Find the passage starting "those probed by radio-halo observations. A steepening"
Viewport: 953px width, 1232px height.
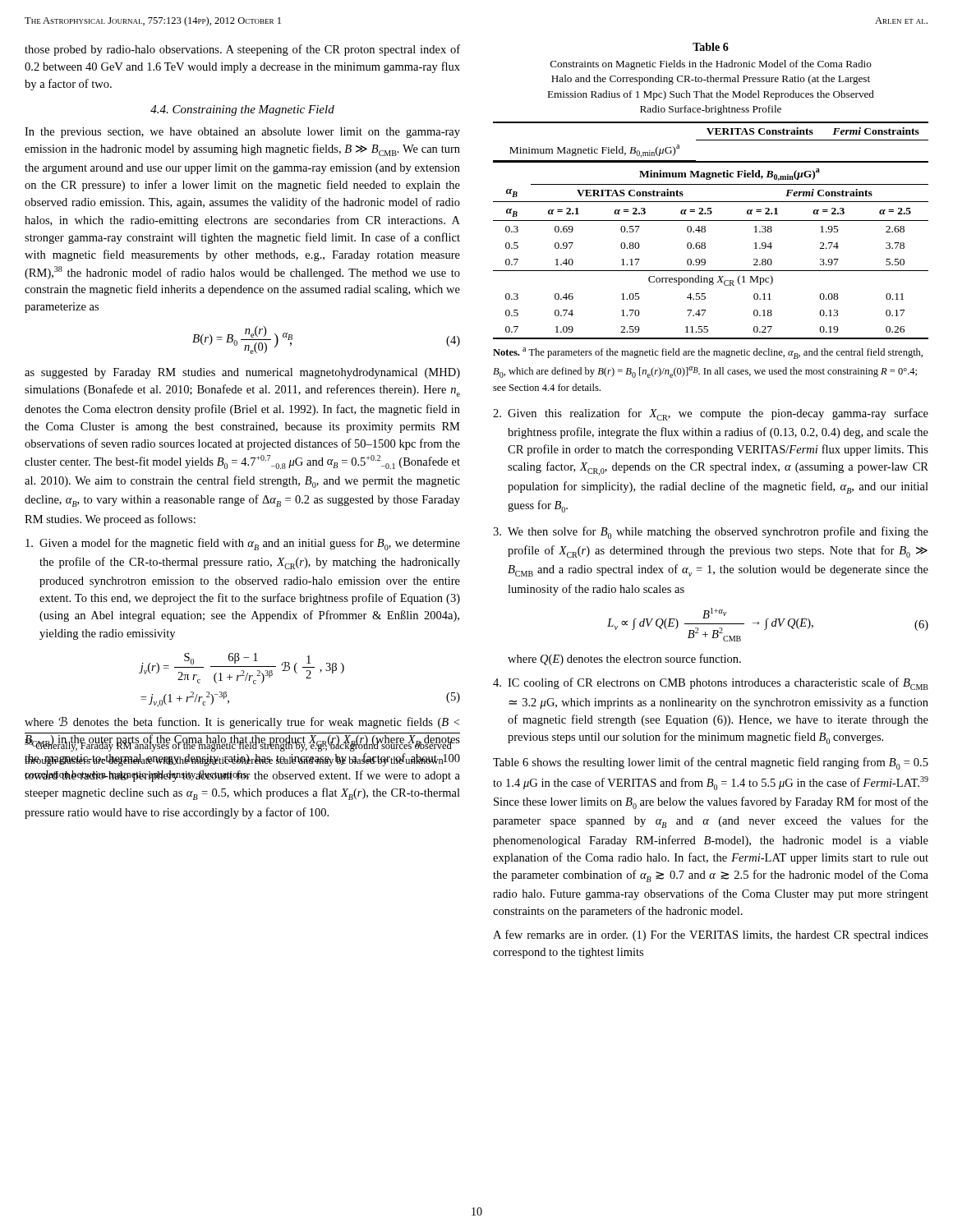(x=242, y=67)
